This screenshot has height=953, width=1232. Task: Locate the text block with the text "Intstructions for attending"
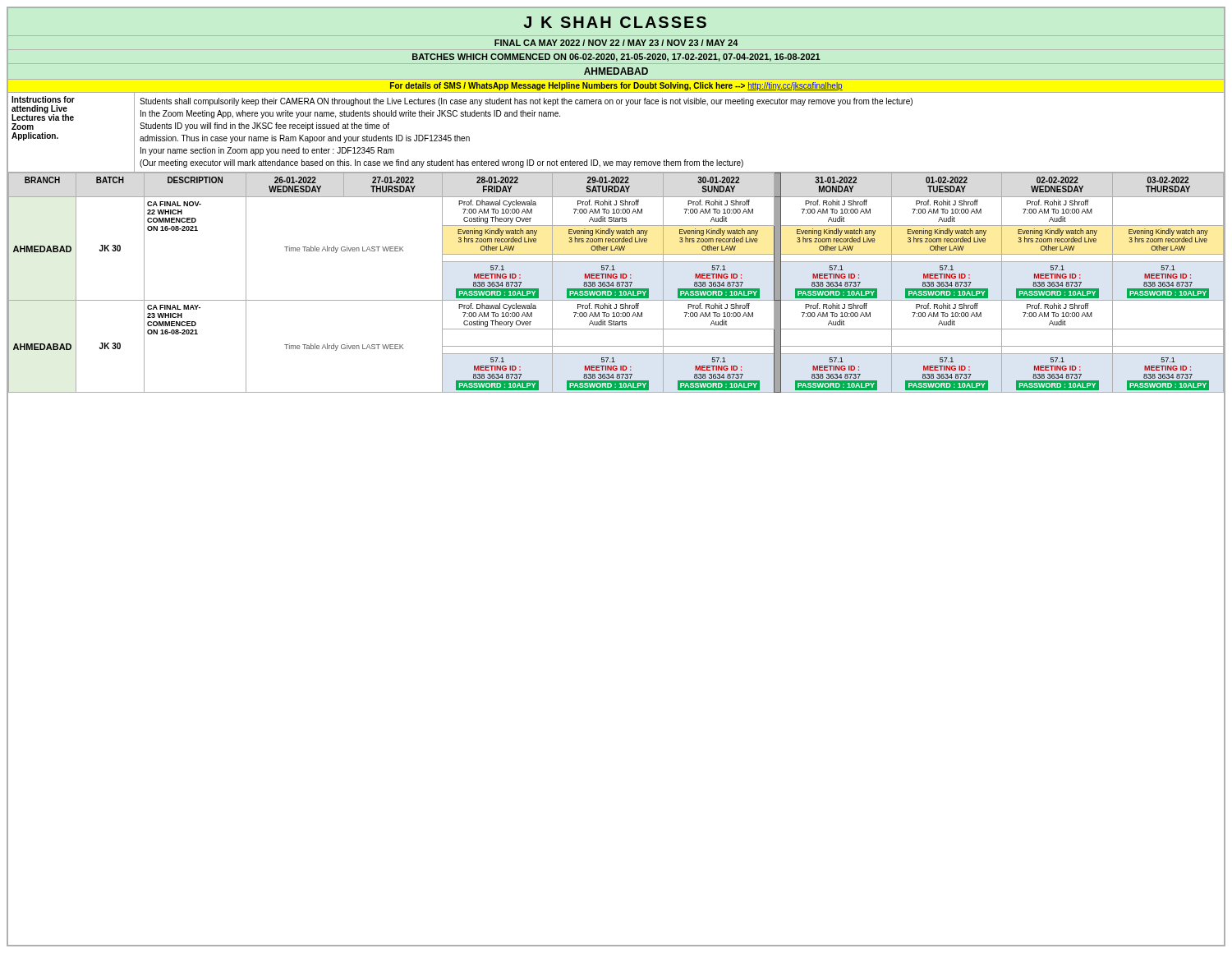click(x=616, y=132)
